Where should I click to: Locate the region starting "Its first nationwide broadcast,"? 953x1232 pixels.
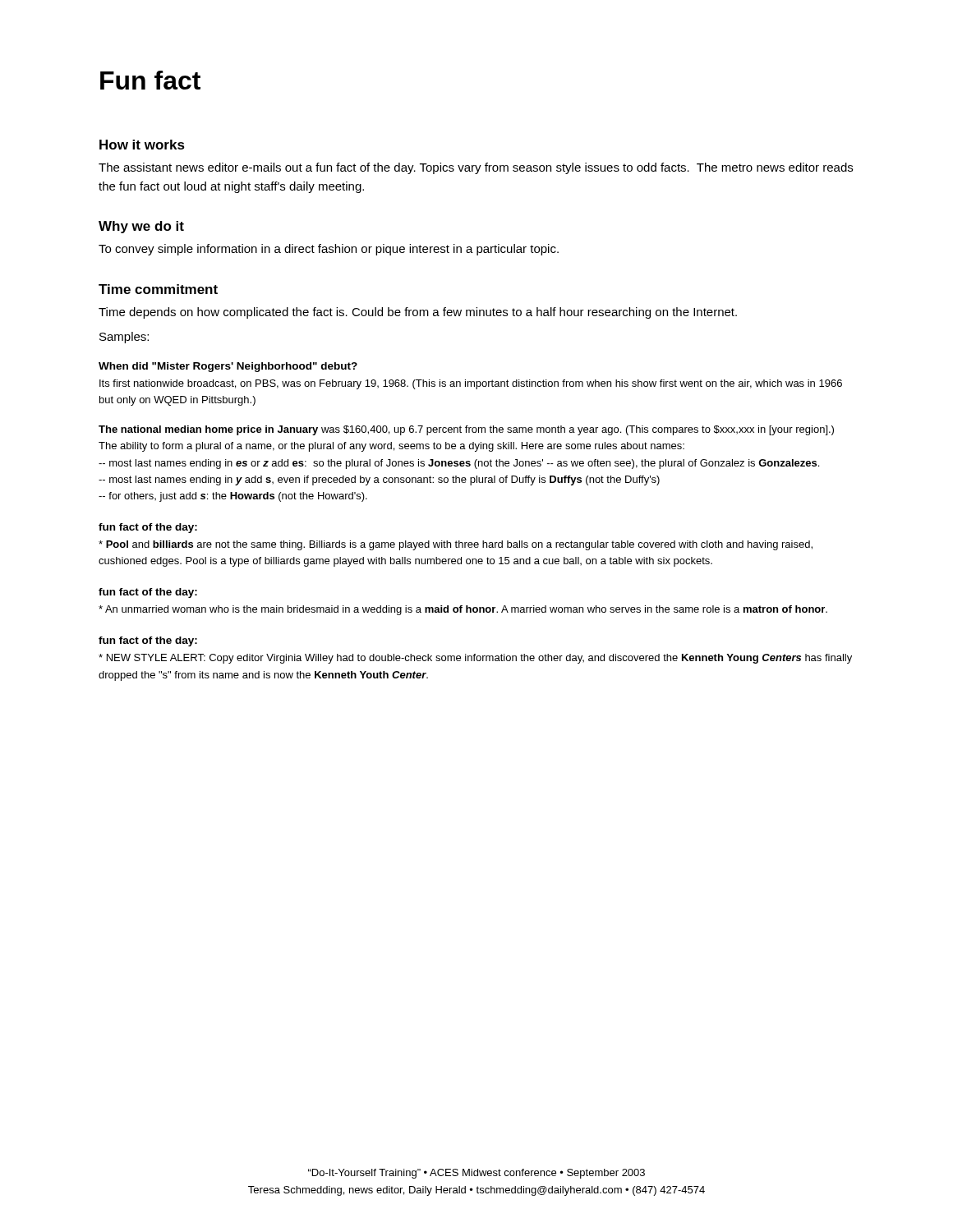click(x=470, y=391)
